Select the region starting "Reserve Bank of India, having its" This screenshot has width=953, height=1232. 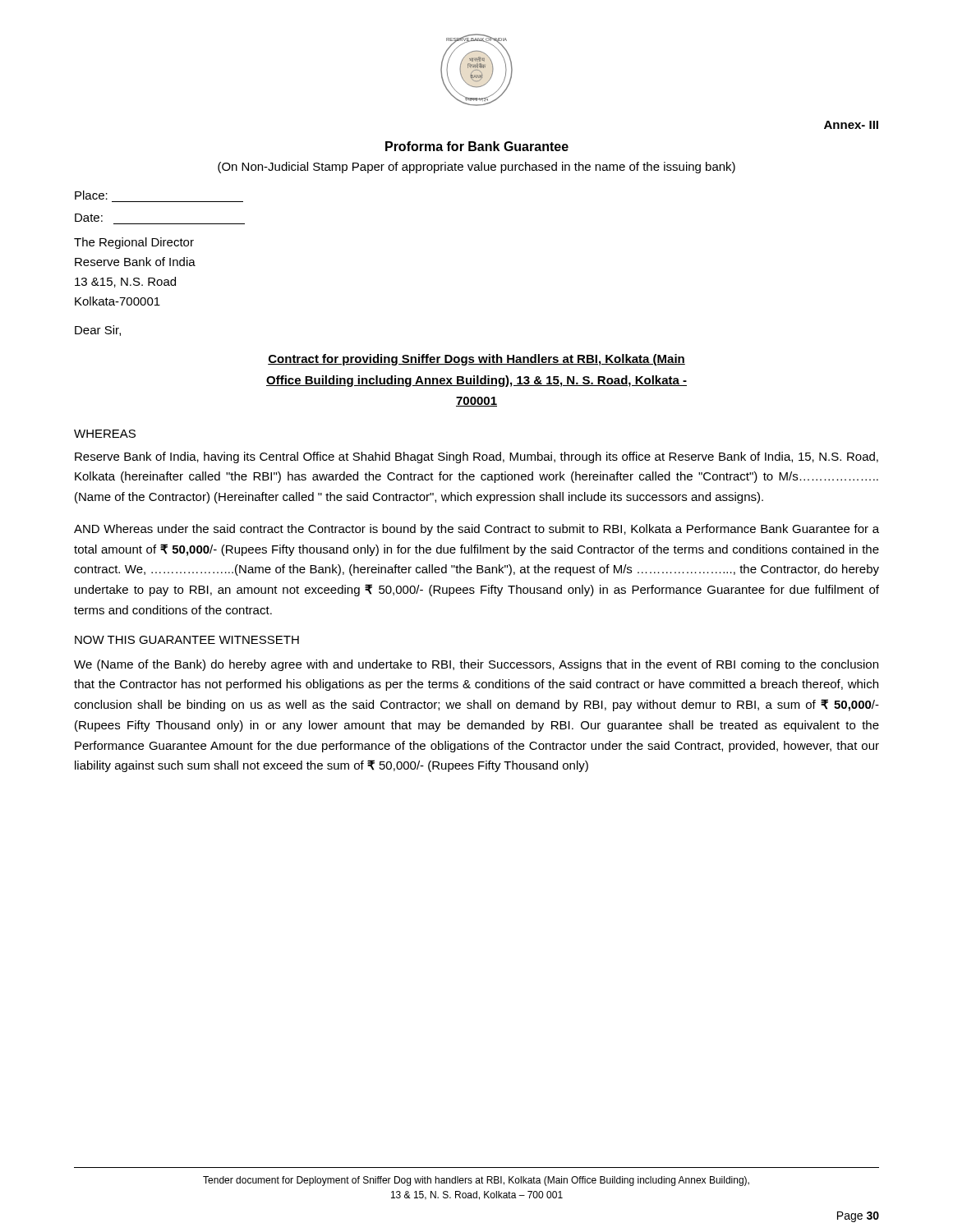click(476, 476)
